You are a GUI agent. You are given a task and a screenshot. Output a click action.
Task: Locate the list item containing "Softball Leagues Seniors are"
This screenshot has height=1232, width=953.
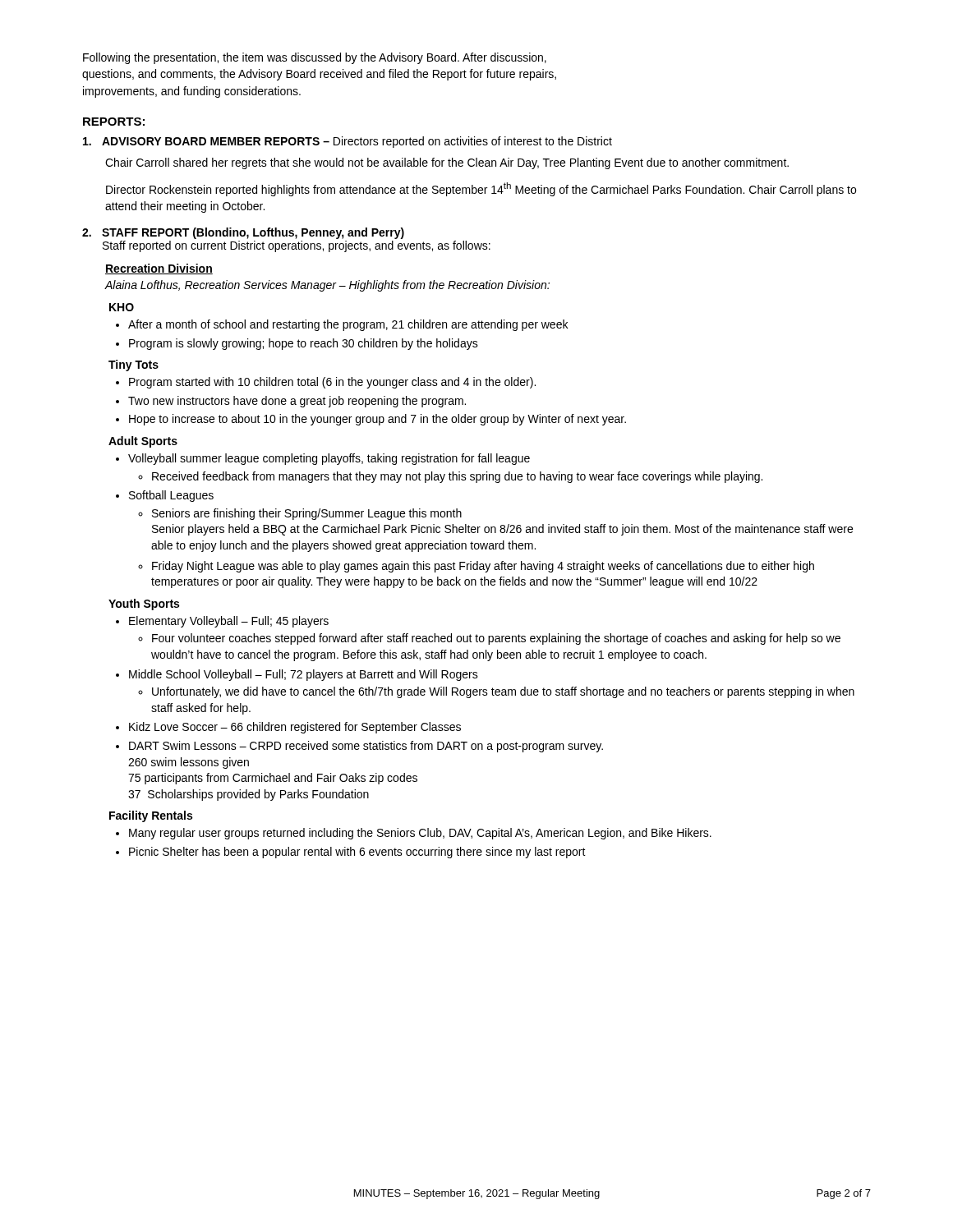coord(500,540)
